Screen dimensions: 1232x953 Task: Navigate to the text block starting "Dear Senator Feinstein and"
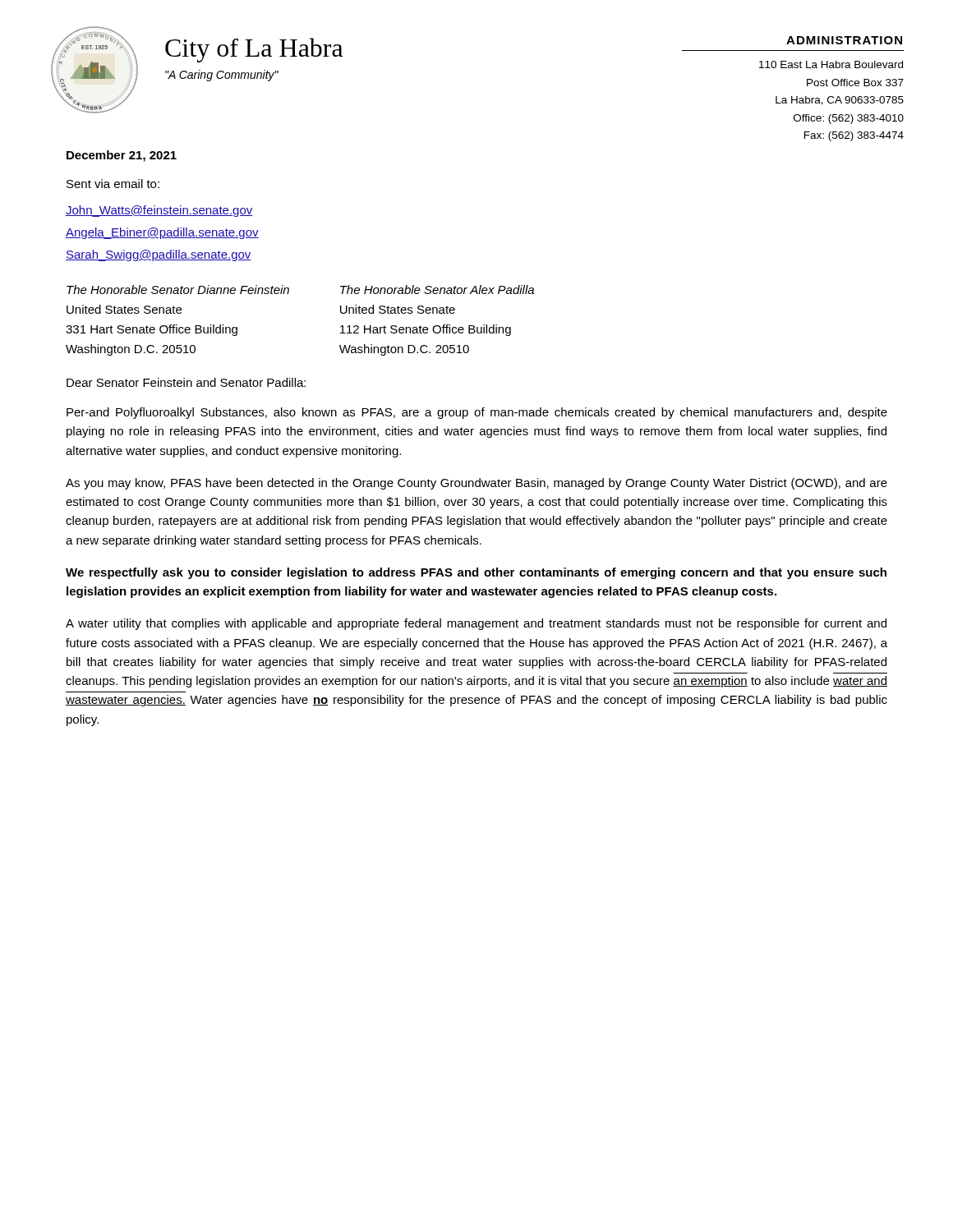click(x=186, y=382)
